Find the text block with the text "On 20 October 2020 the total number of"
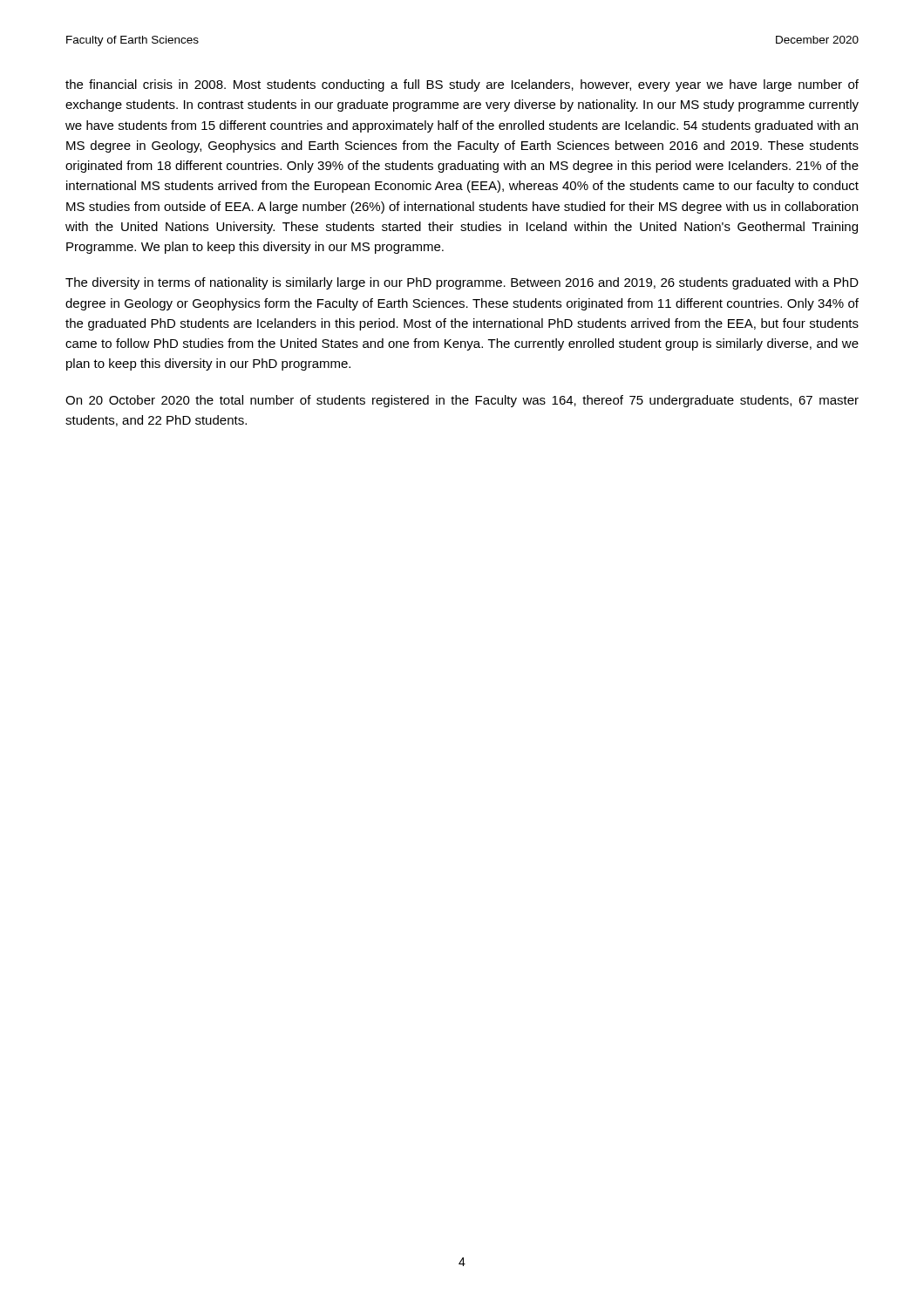Image resolution: width=924 pixels, height=1308 pixels. click(x=462, y=410)
